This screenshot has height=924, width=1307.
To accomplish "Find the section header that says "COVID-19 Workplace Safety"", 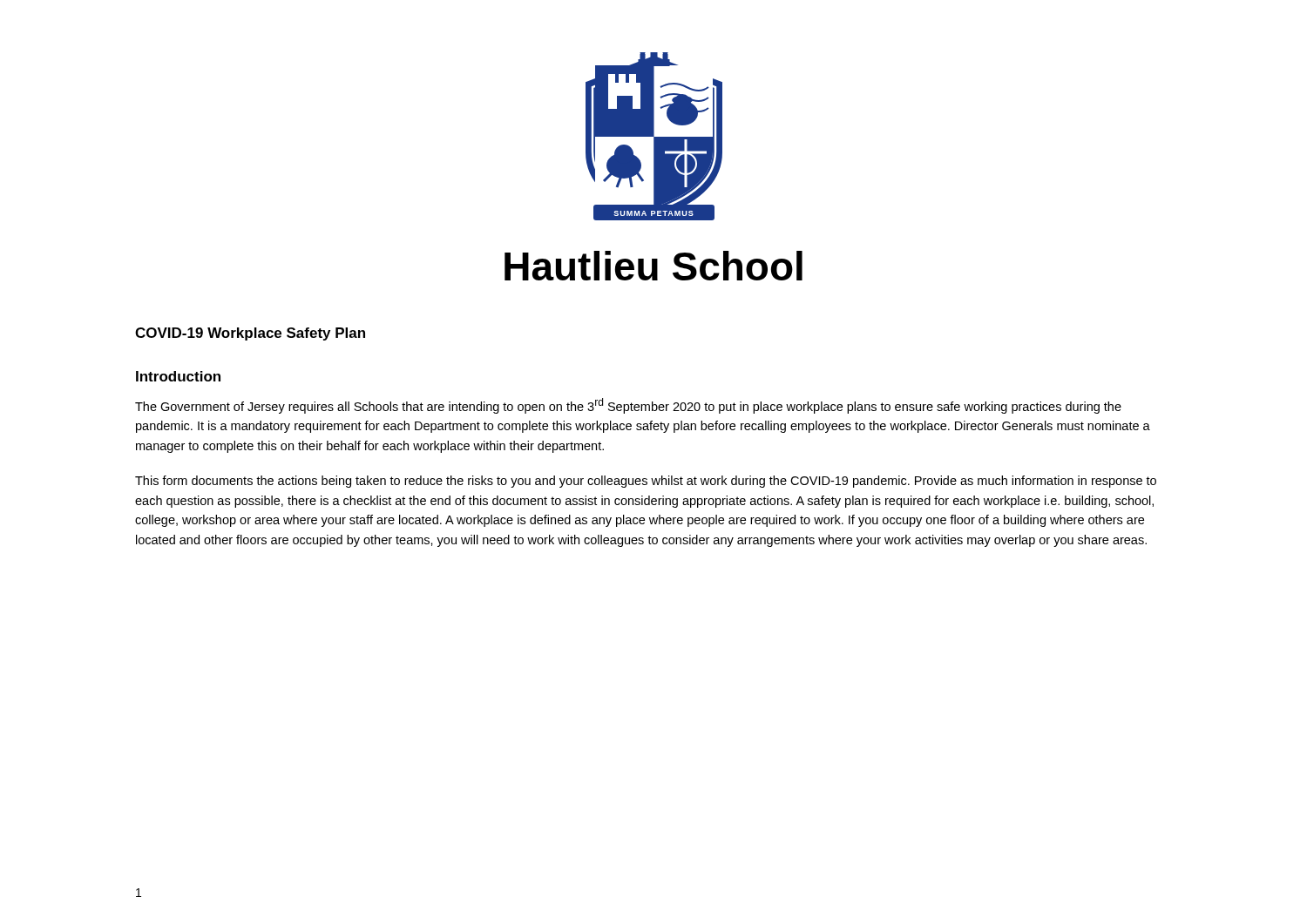I will 251,333.
